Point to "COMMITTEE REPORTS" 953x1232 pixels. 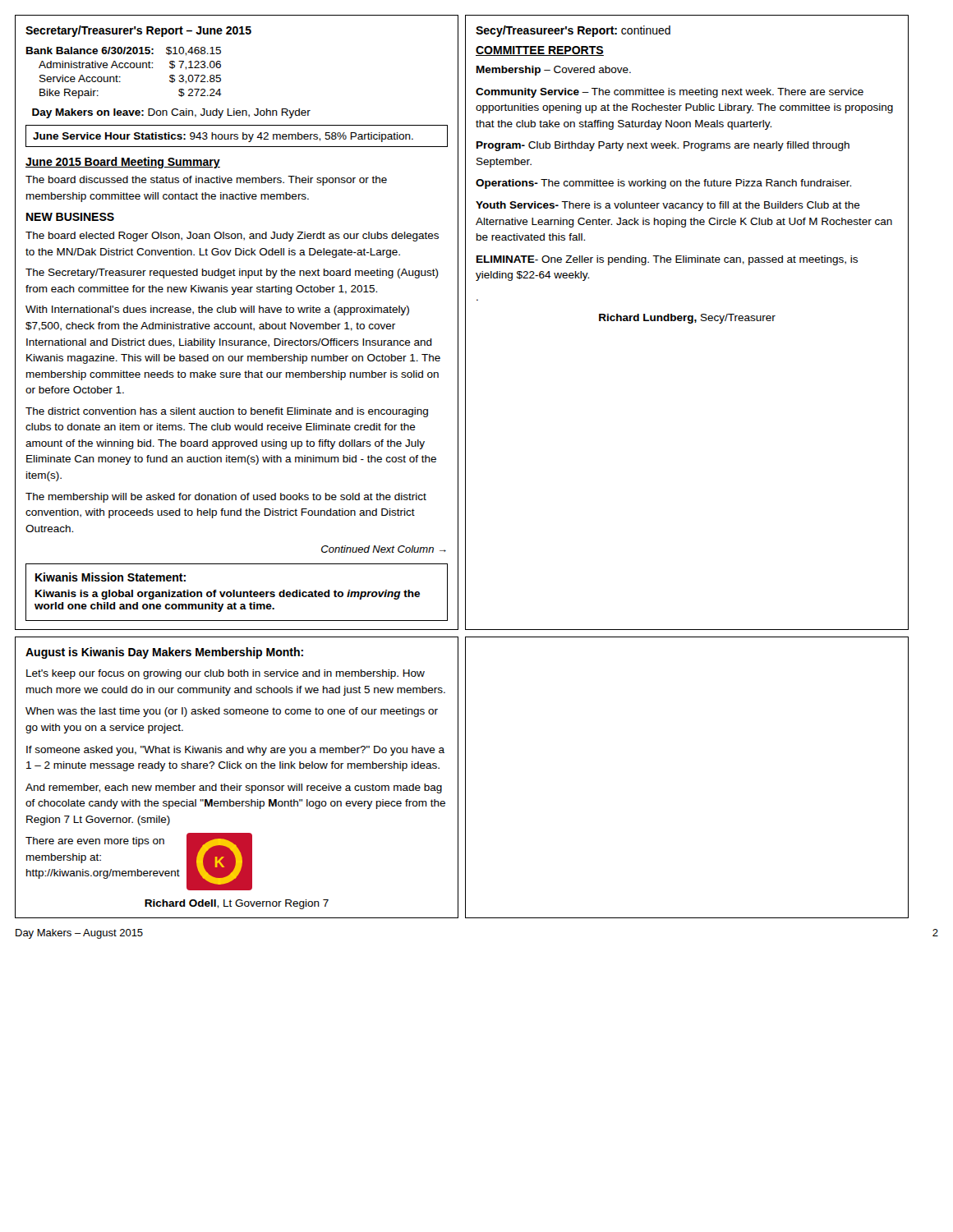pyautogui.click(x=540, y=50)
